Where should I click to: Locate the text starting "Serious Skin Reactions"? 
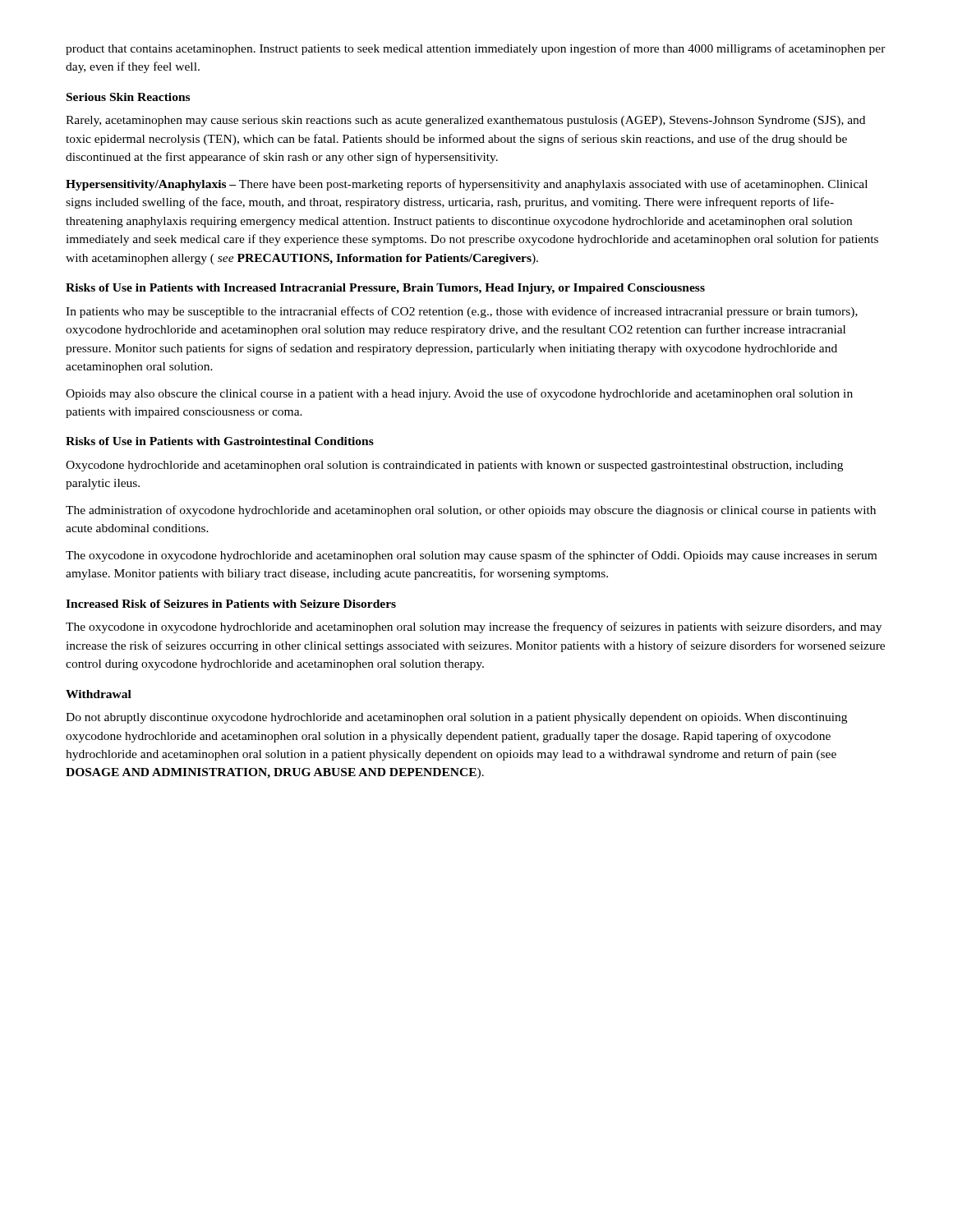[x=128, y=96]
